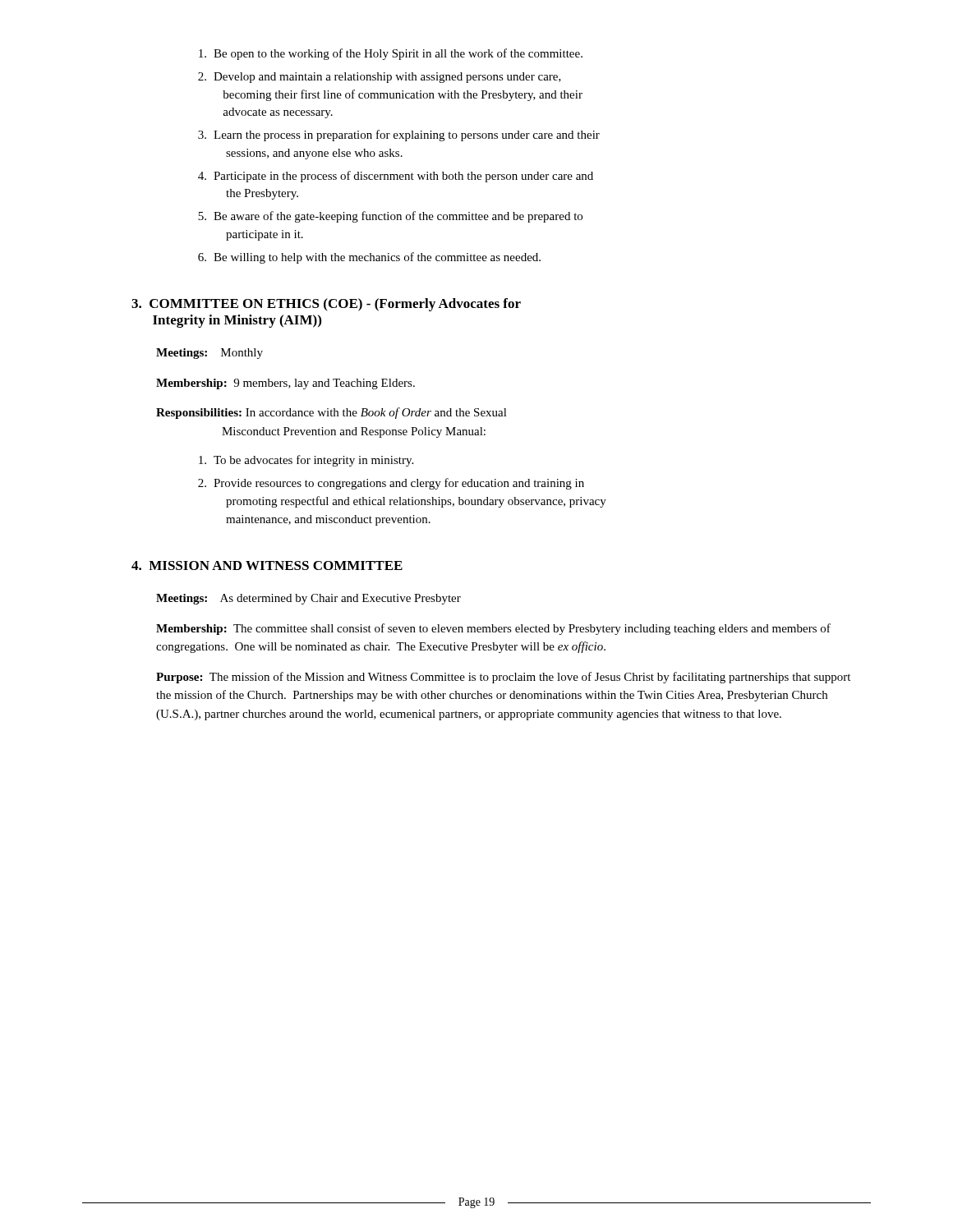Locate the region starting "Meetings: As determined by"
The width and height of the screenshot is (953, 1232).
pos(308,598)
